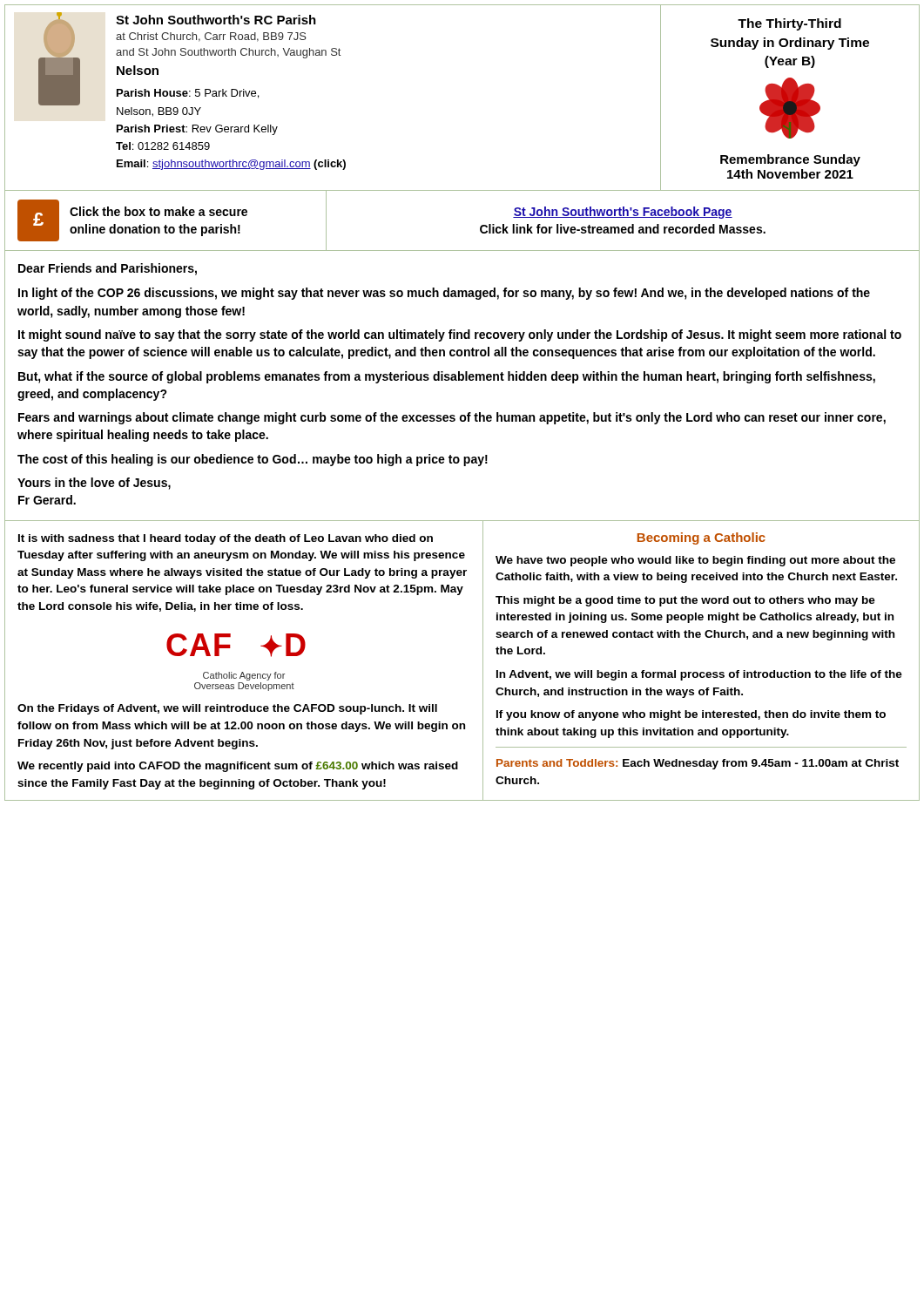Click on the region starting "at Christ Church, Carr"
Screen dimensions: 1307x924
coord(228,44)
